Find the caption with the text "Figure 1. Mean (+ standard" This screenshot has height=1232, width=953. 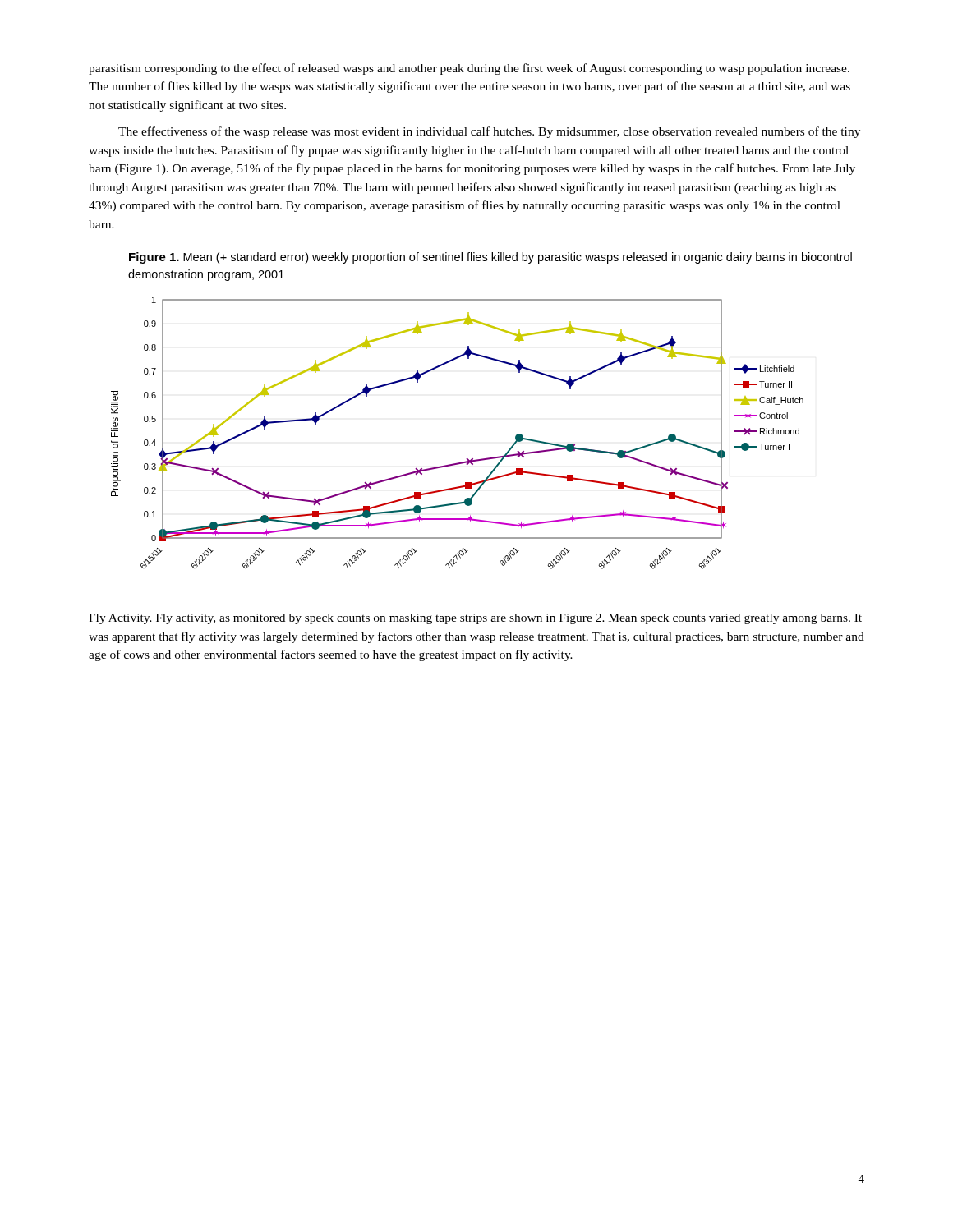tap(496, 266)
